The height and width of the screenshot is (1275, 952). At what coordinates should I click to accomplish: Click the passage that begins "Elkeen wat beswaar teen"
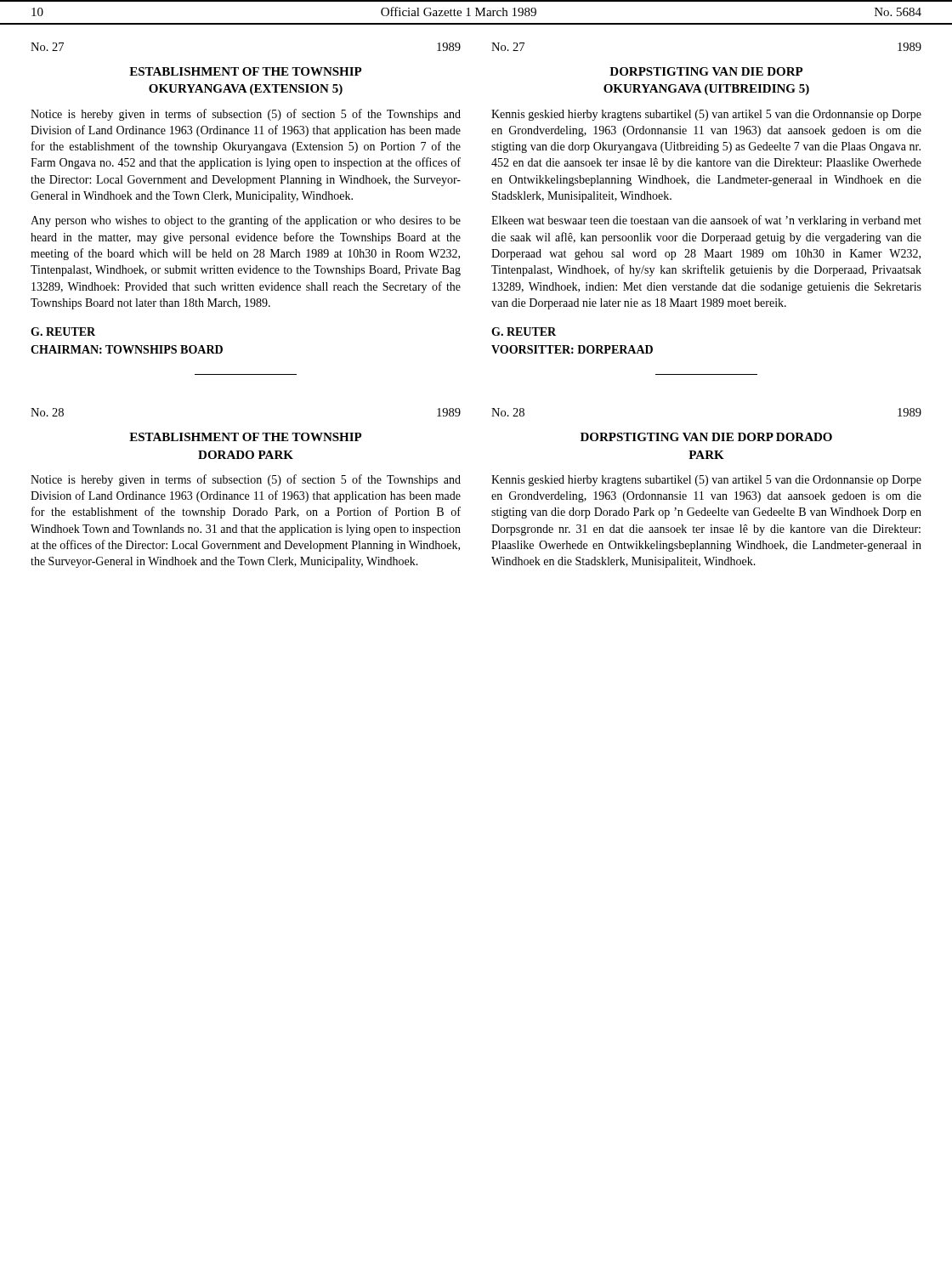click(706, 262)
